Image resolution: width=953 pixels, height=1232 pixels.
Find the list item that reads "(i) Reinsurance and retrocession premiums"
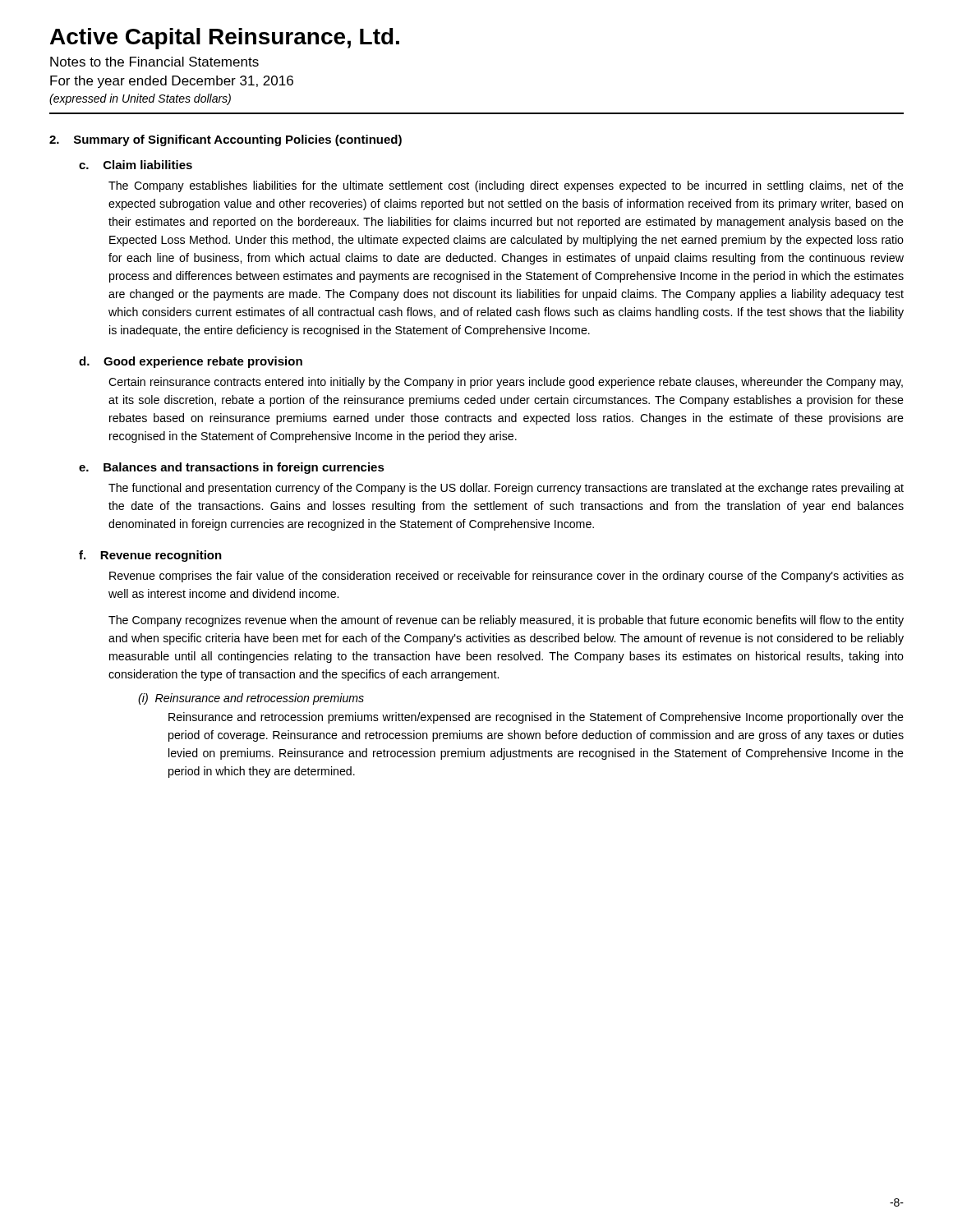251,698
